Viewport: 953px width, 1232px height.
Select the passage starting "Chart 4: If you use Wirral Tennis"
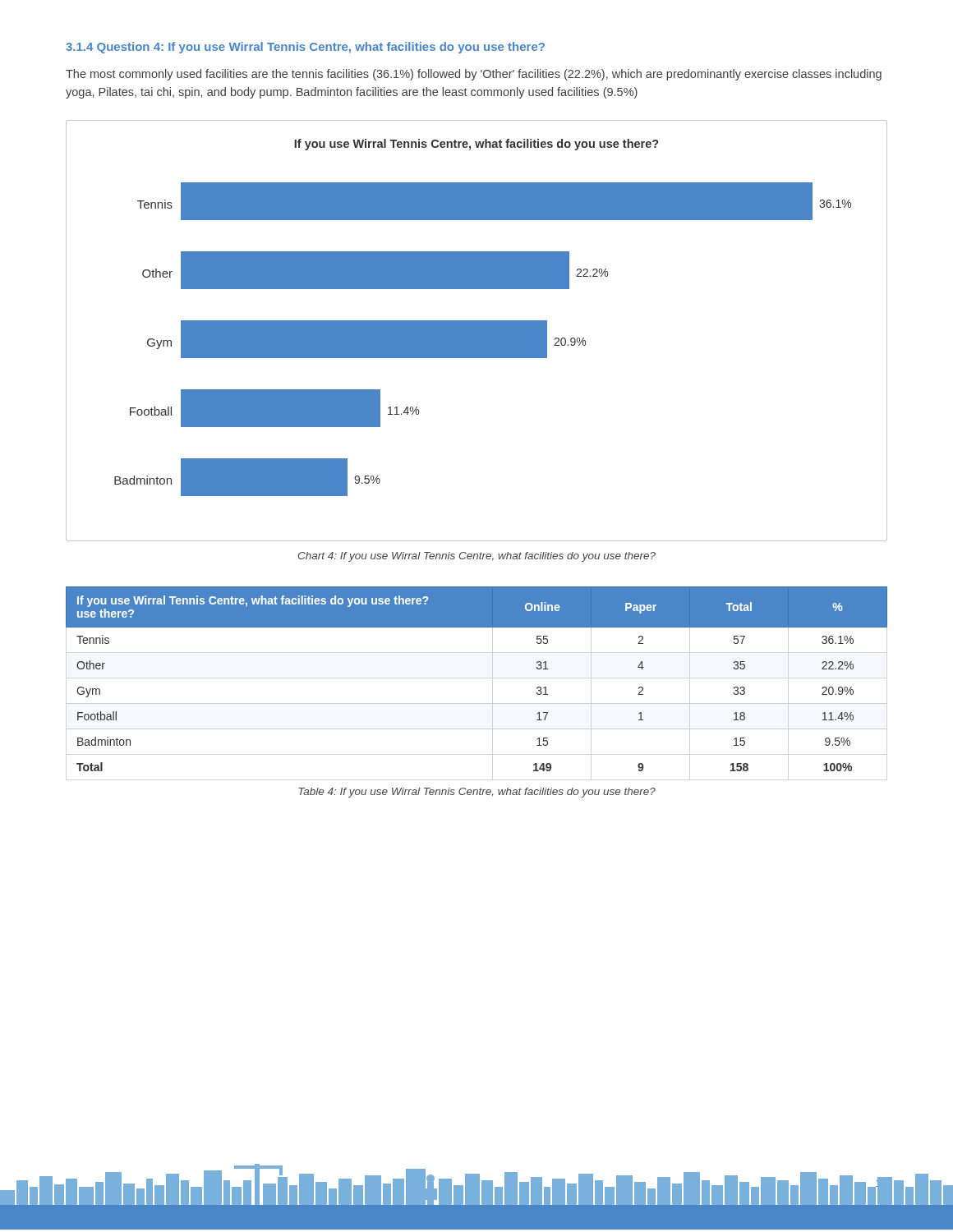coord(476,556)
